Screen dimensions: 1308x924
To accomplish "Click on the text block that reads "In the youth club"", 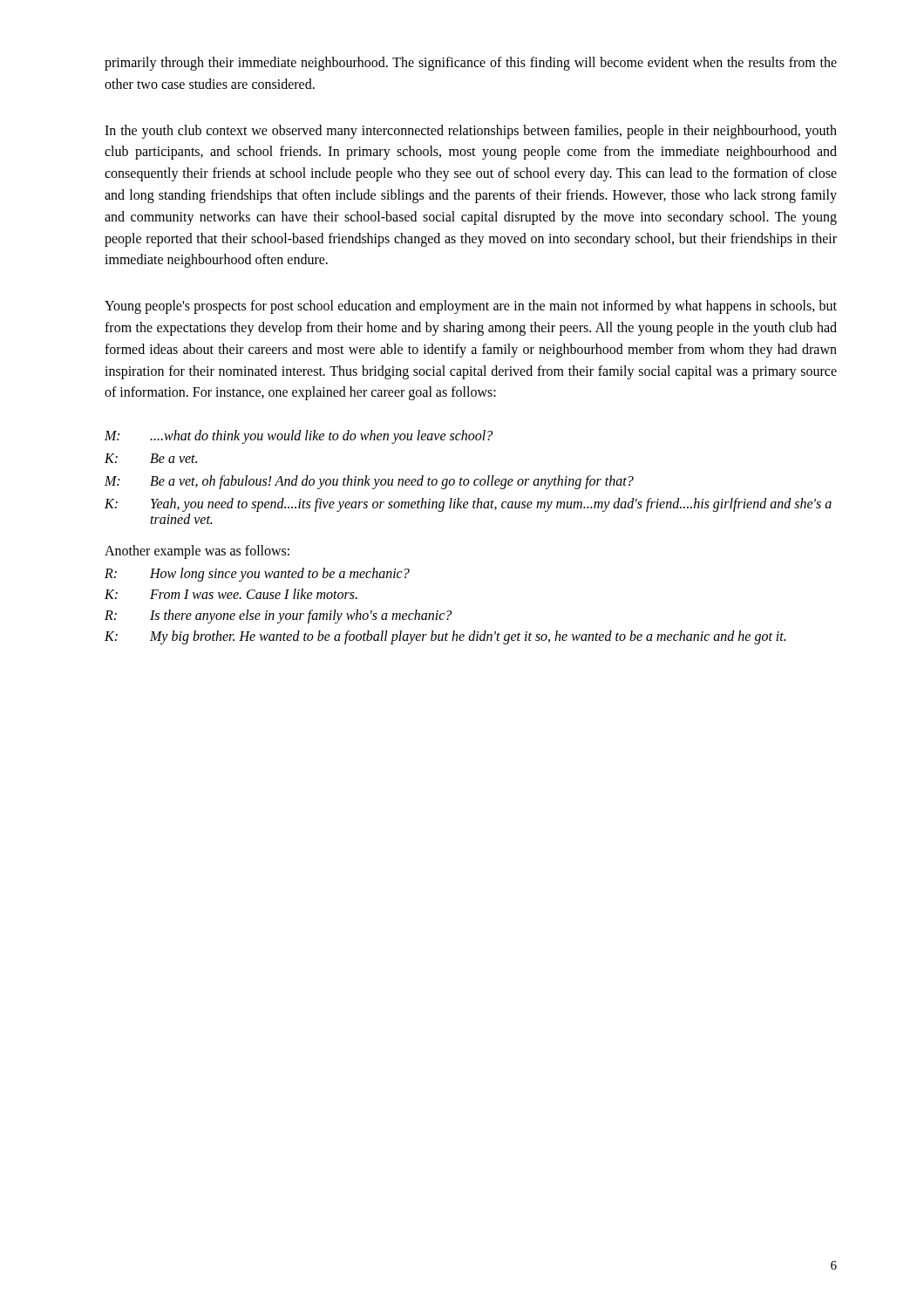I will click(x=471, y=195).
